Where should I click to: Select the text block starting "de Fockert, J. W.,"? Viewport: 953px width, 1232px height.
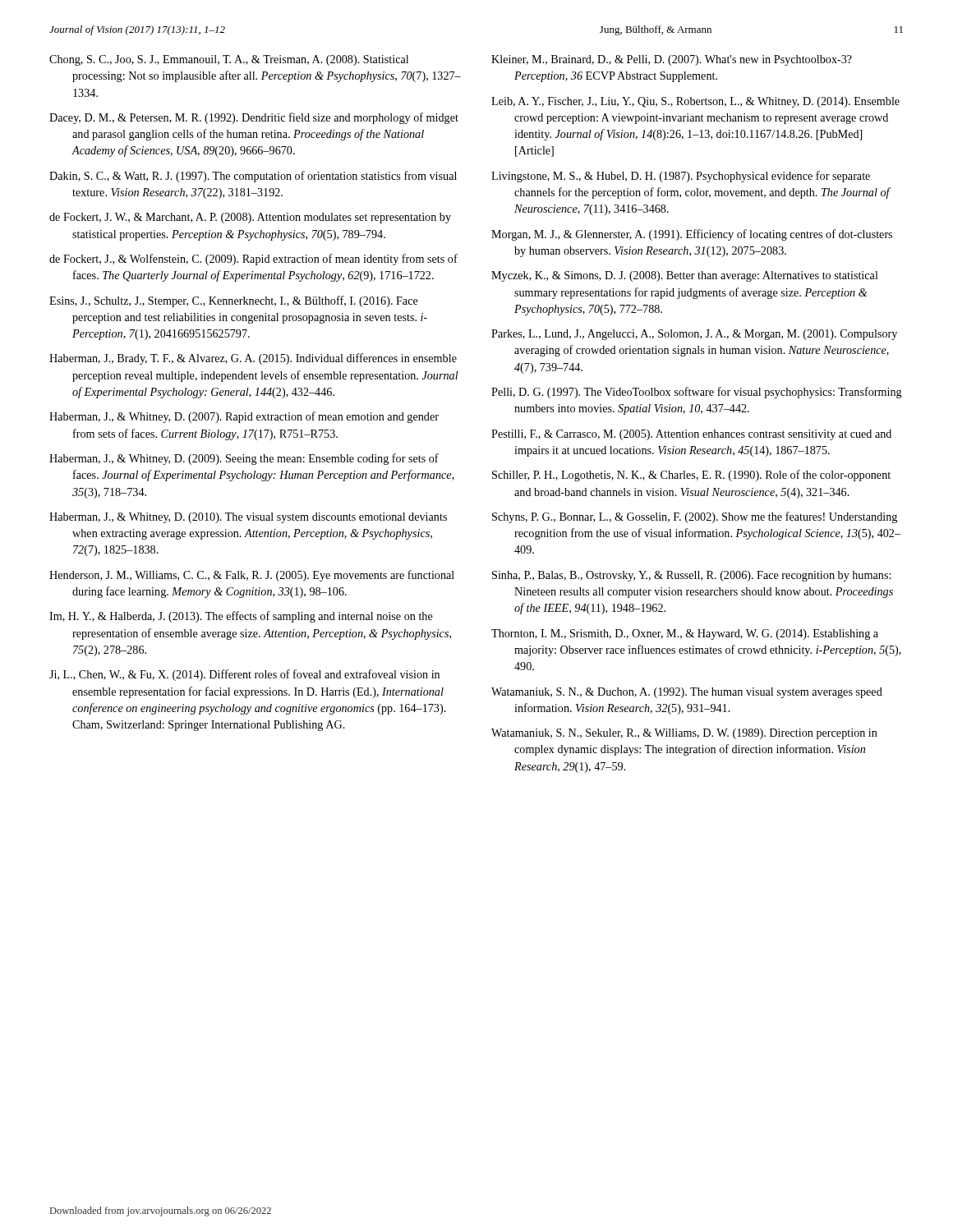pos(255,226)
